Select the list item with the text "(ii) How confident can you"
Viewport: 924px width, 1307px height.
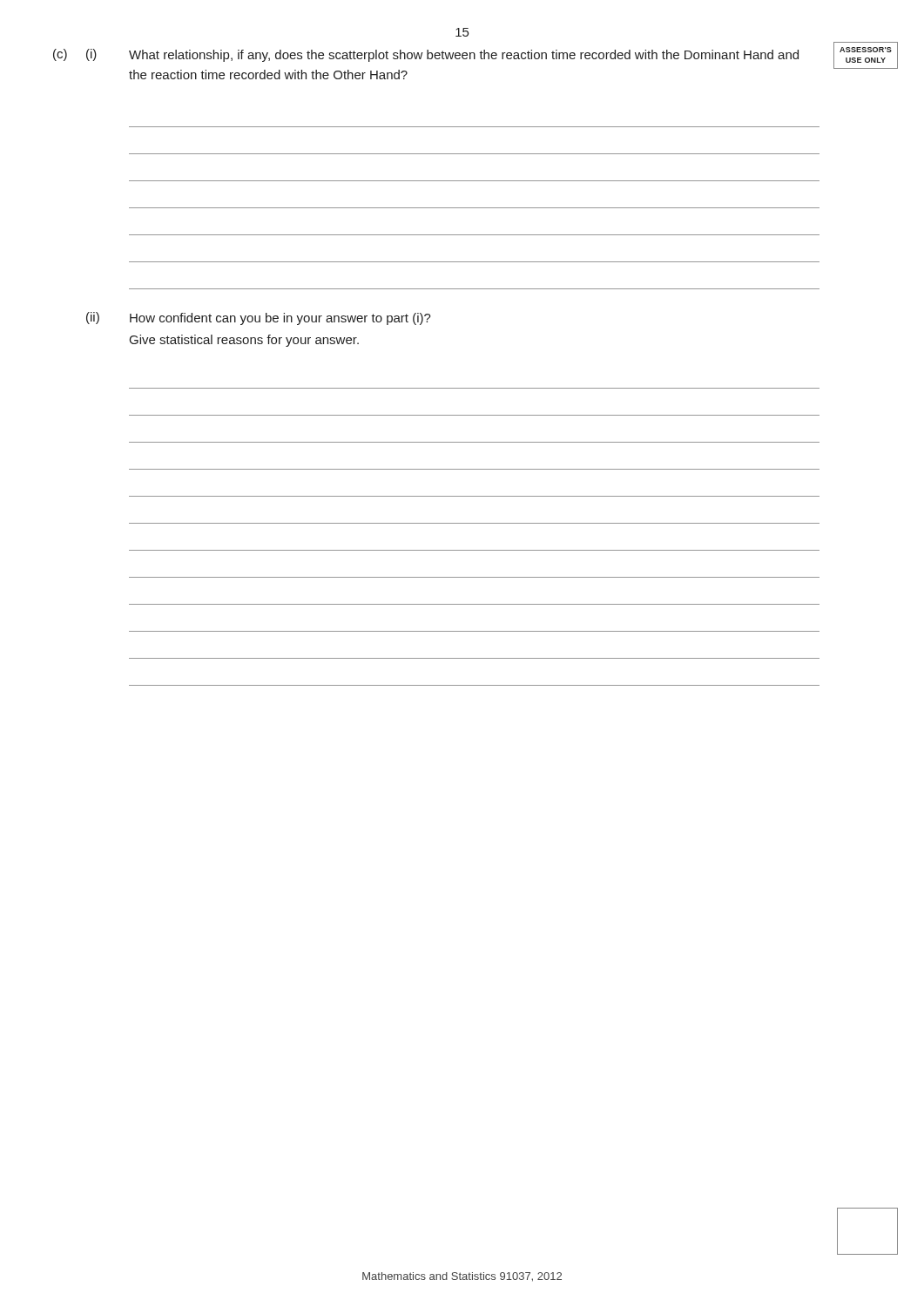click(436, 329)
